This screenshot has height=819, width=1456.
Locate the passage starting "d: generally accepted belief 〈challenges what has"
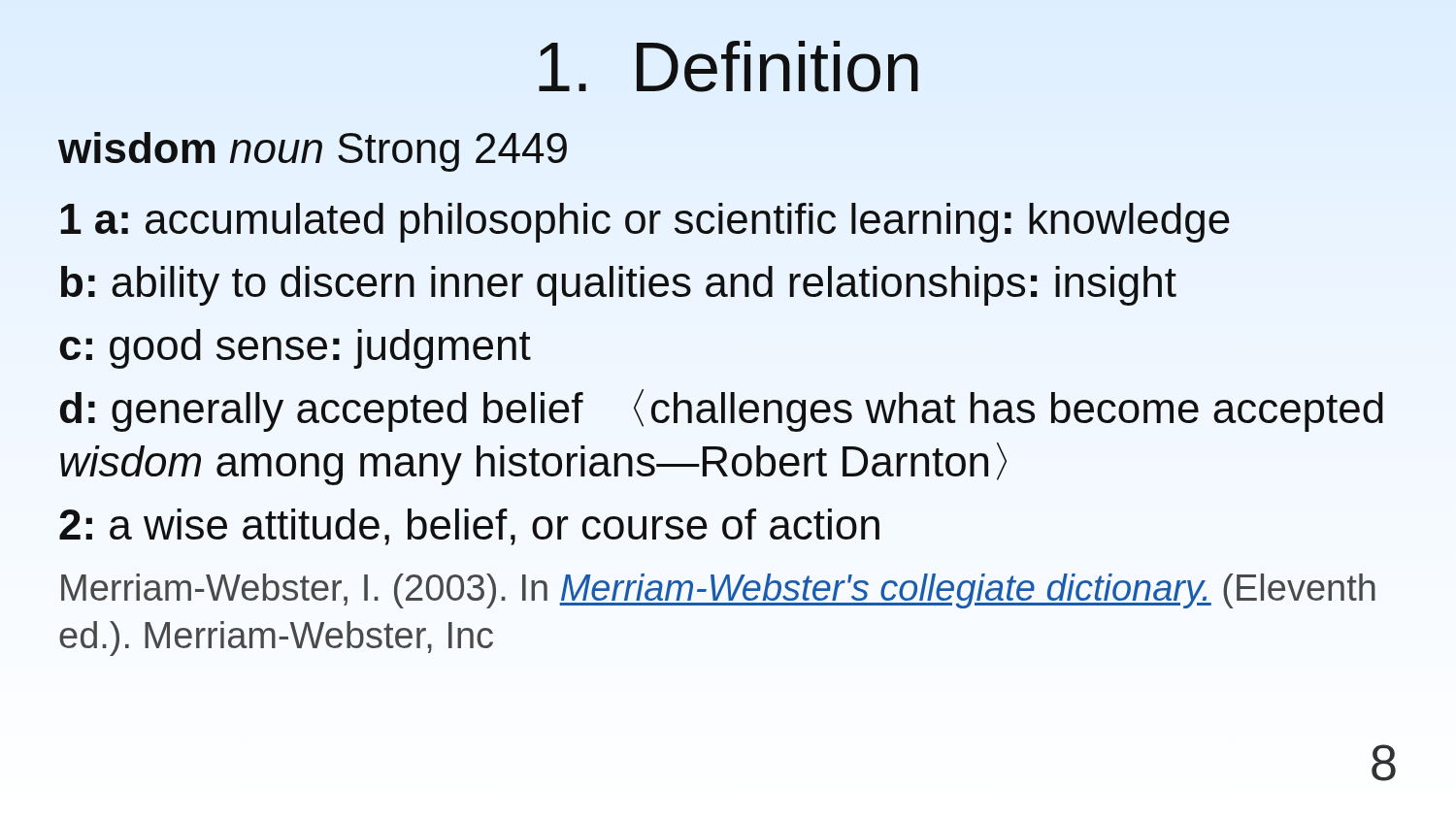pos(722,435)
